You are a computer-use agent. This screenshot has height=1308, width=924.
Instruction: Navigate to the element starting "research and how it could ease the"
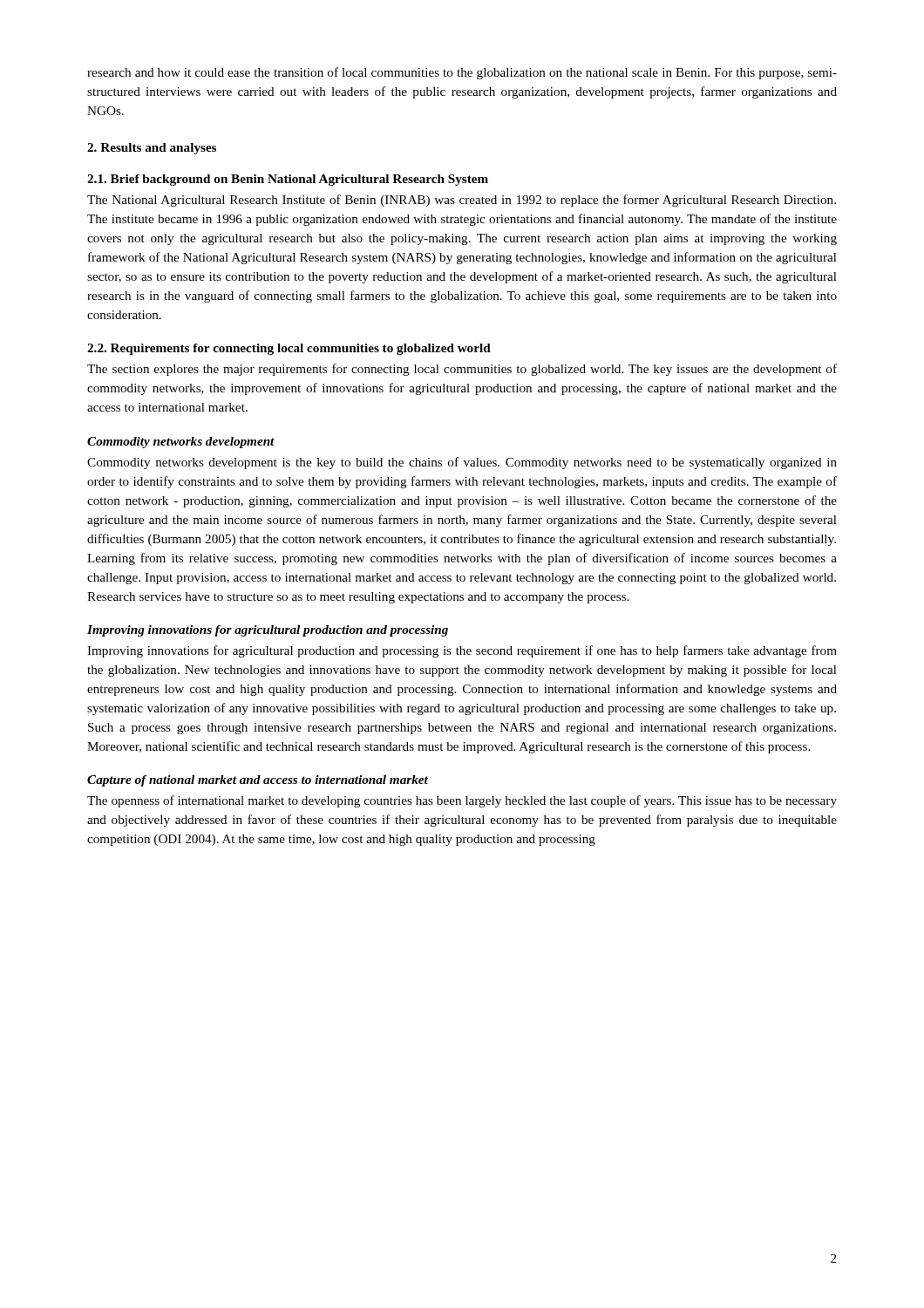tap(462, 92)
